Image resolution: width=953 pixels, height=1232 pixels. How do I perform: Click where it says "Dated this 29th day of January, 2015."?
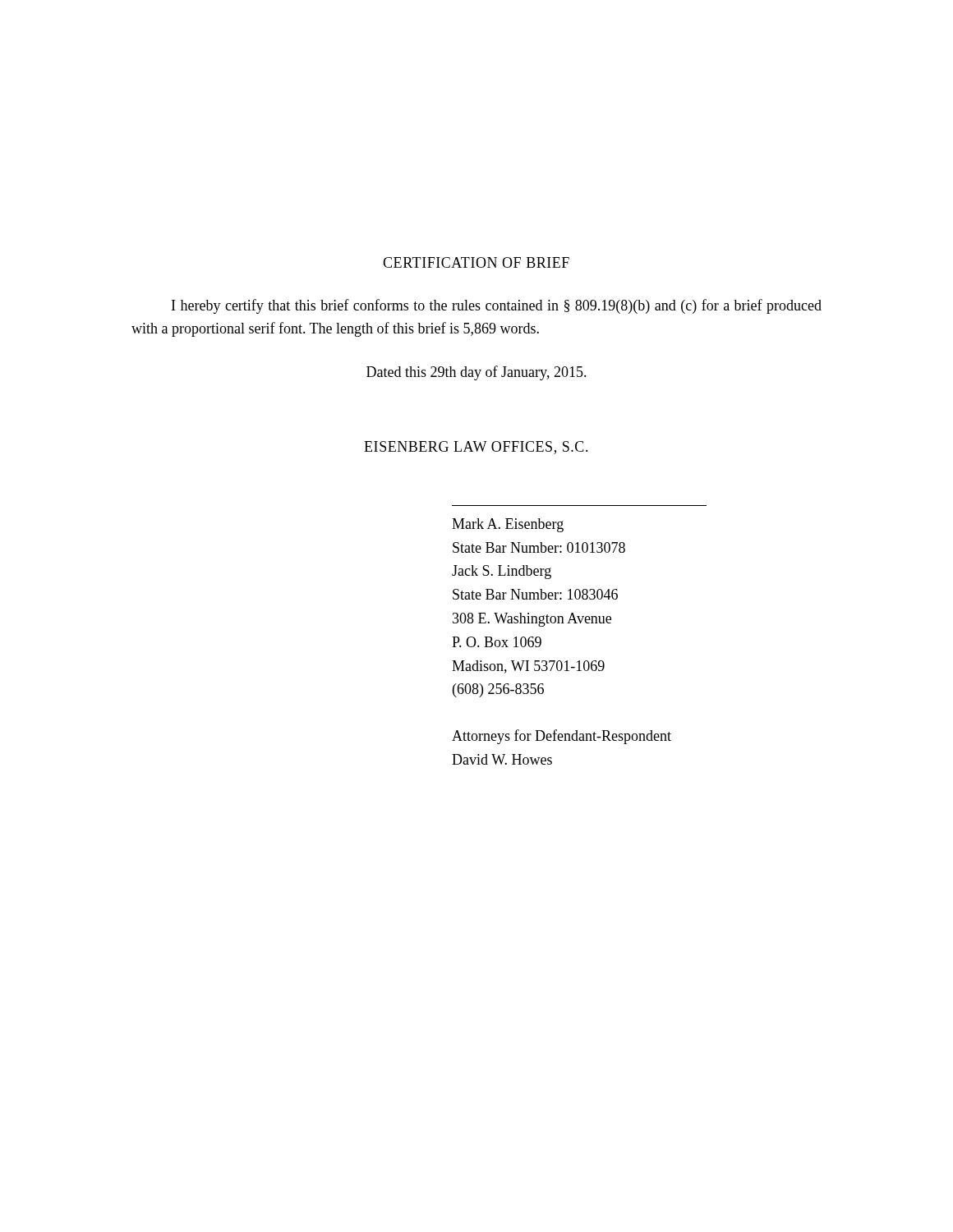point(476,372)
